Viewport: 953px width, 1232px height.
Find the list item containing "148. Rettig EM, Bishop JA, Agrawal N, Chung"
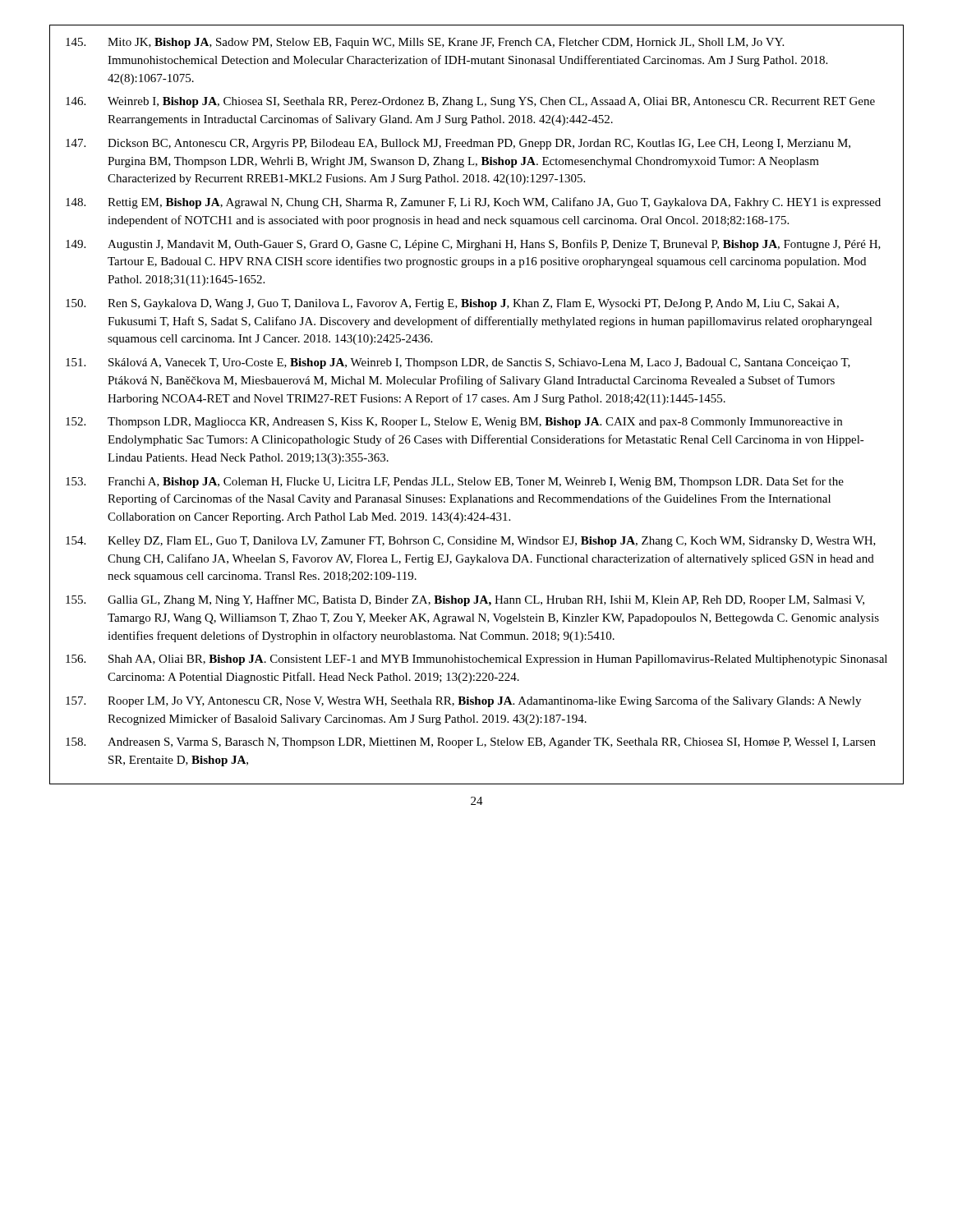pos(476,212)
